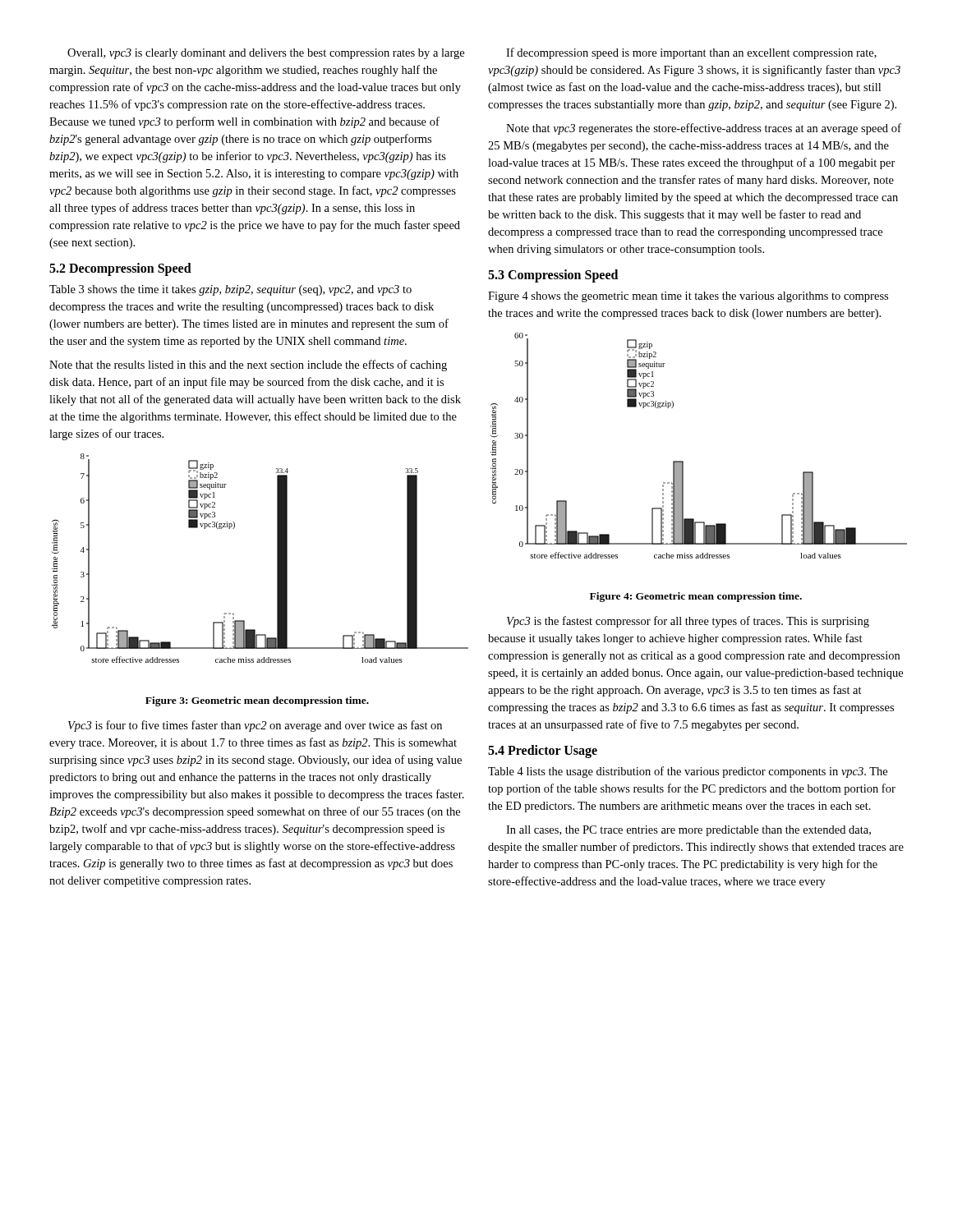This screenshot has height=1232, width=953.
Task: Locate the region starting "5.2 Decompression Speed"
Action: pyautogui.click(x=120, y=269)
